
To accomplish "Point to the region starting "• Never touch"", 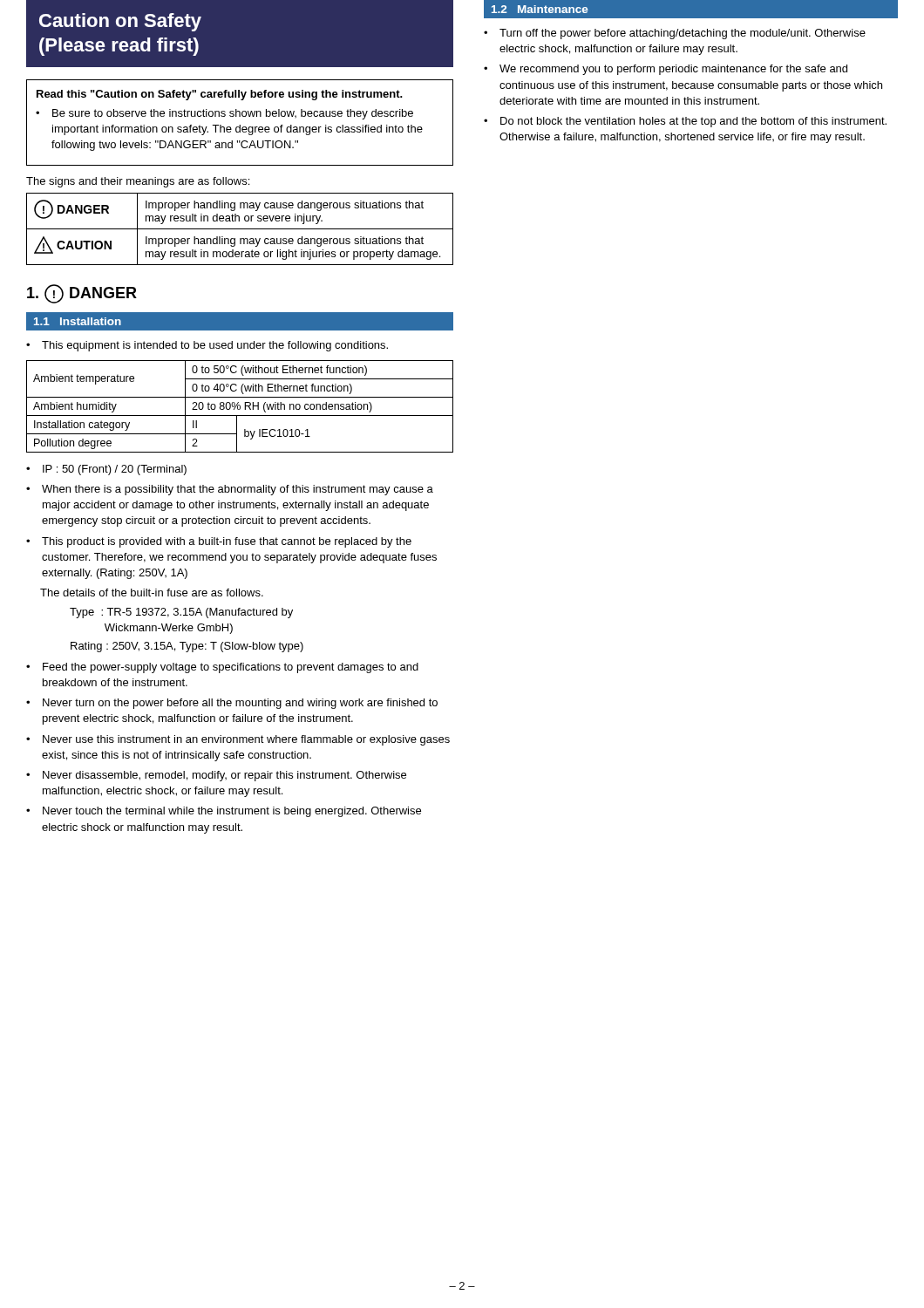I will click(x=240, y=819).
